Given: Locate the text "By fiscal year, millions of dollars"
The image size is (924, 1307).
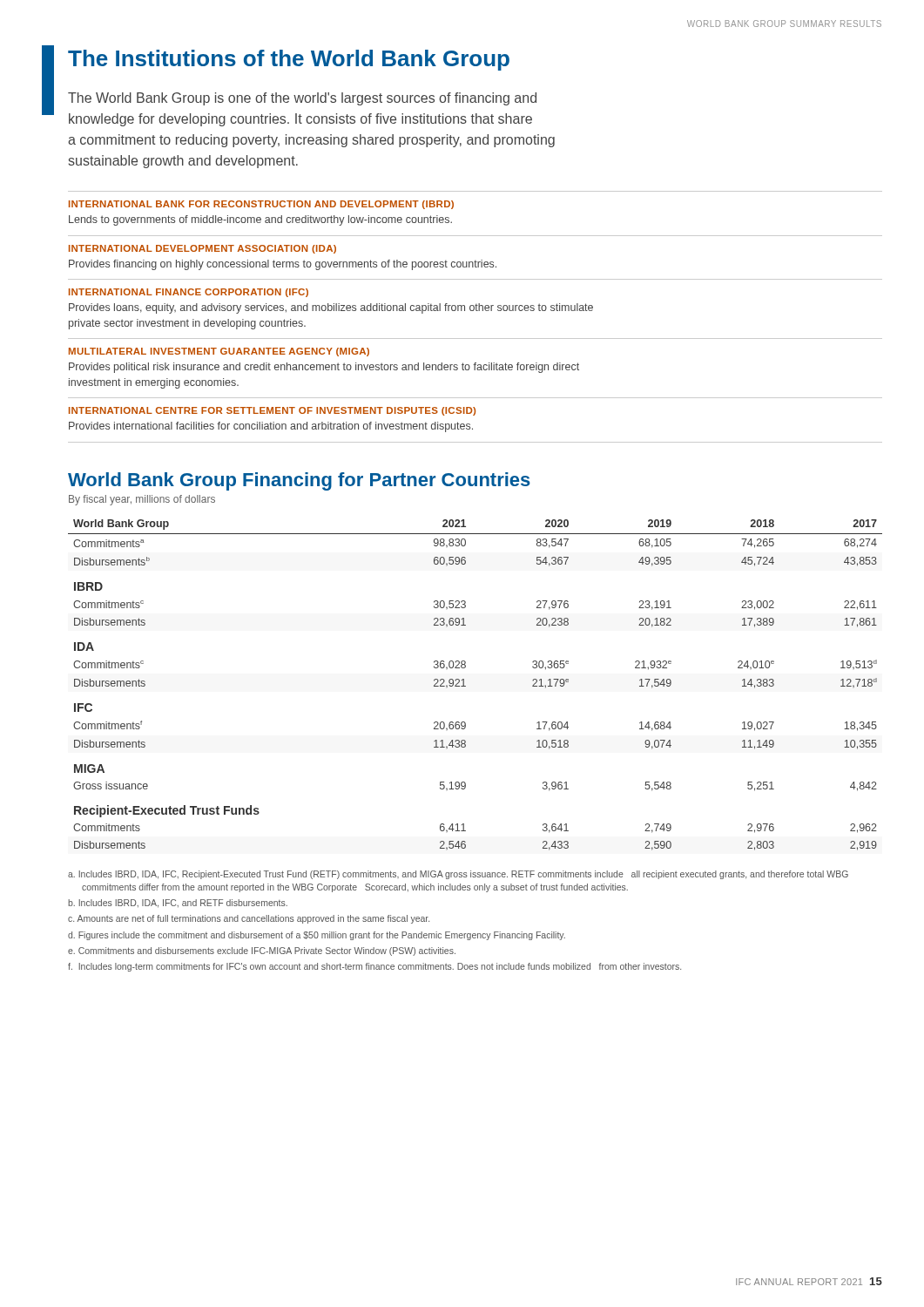Looking at the screenshot, I should [x=142, y=499].
